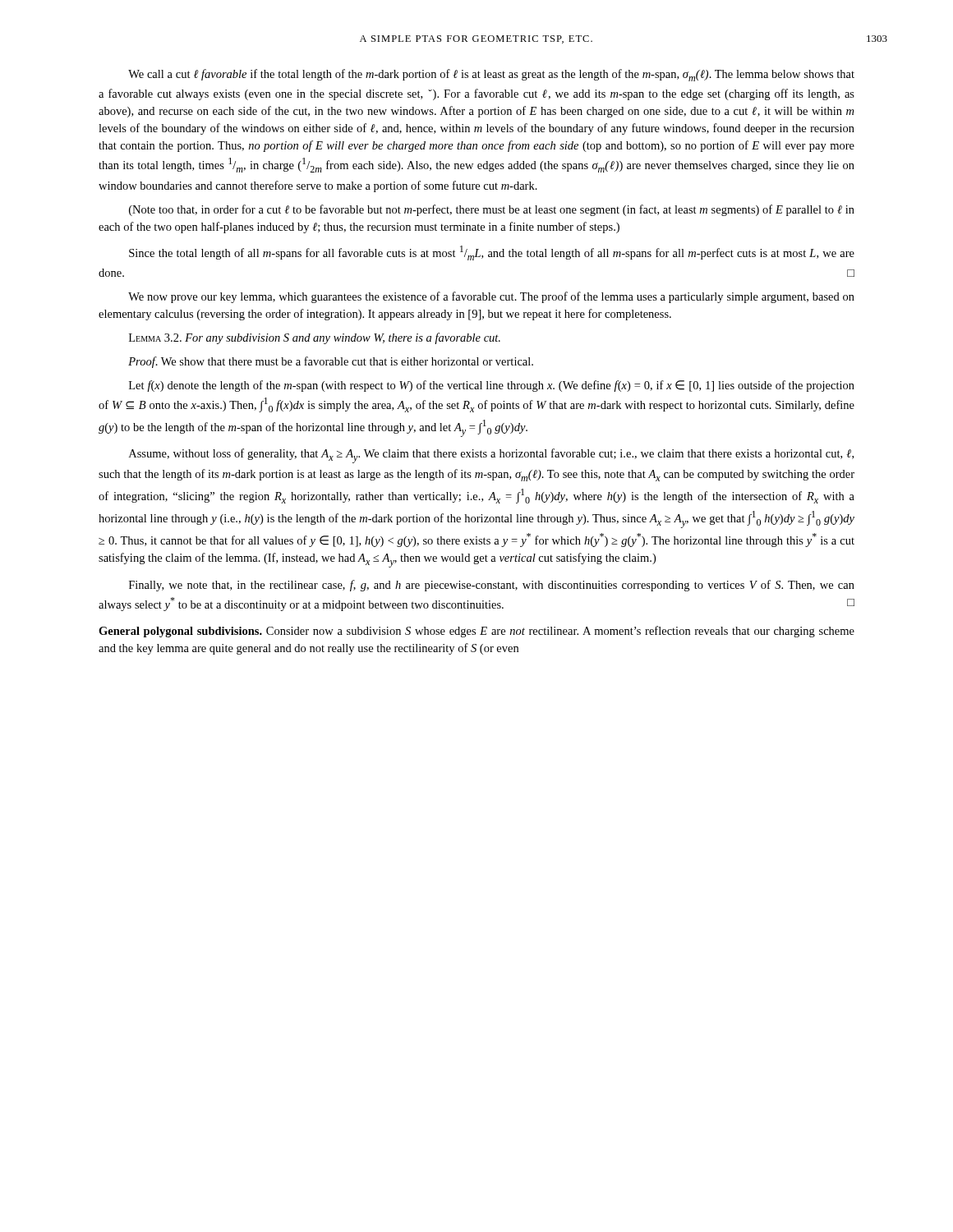Find the block starting "General polygonal subdivisions. Consider"

476,640
